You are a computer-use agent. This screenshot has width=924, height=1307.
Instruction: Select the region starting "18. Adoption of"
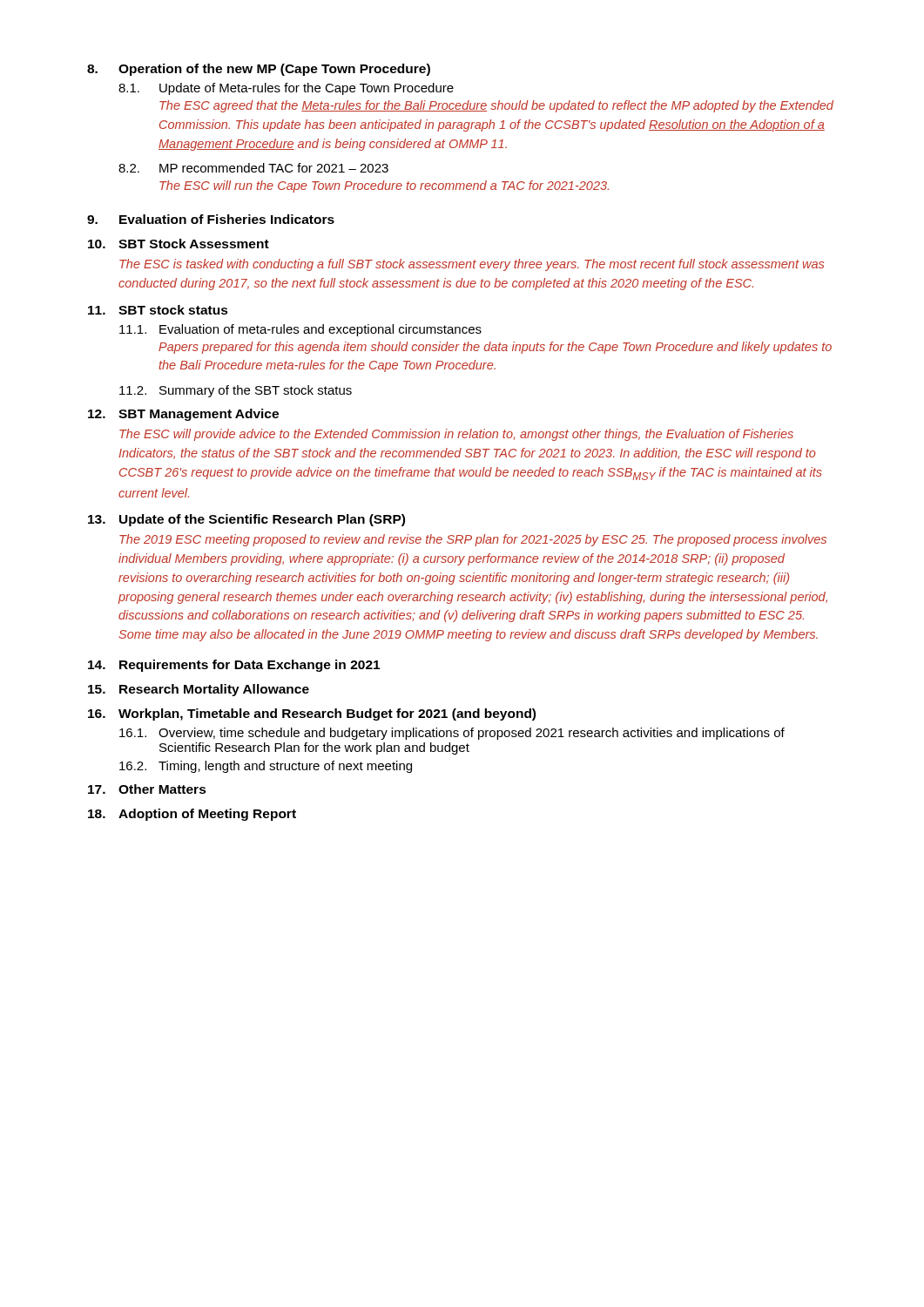(192, 814)
